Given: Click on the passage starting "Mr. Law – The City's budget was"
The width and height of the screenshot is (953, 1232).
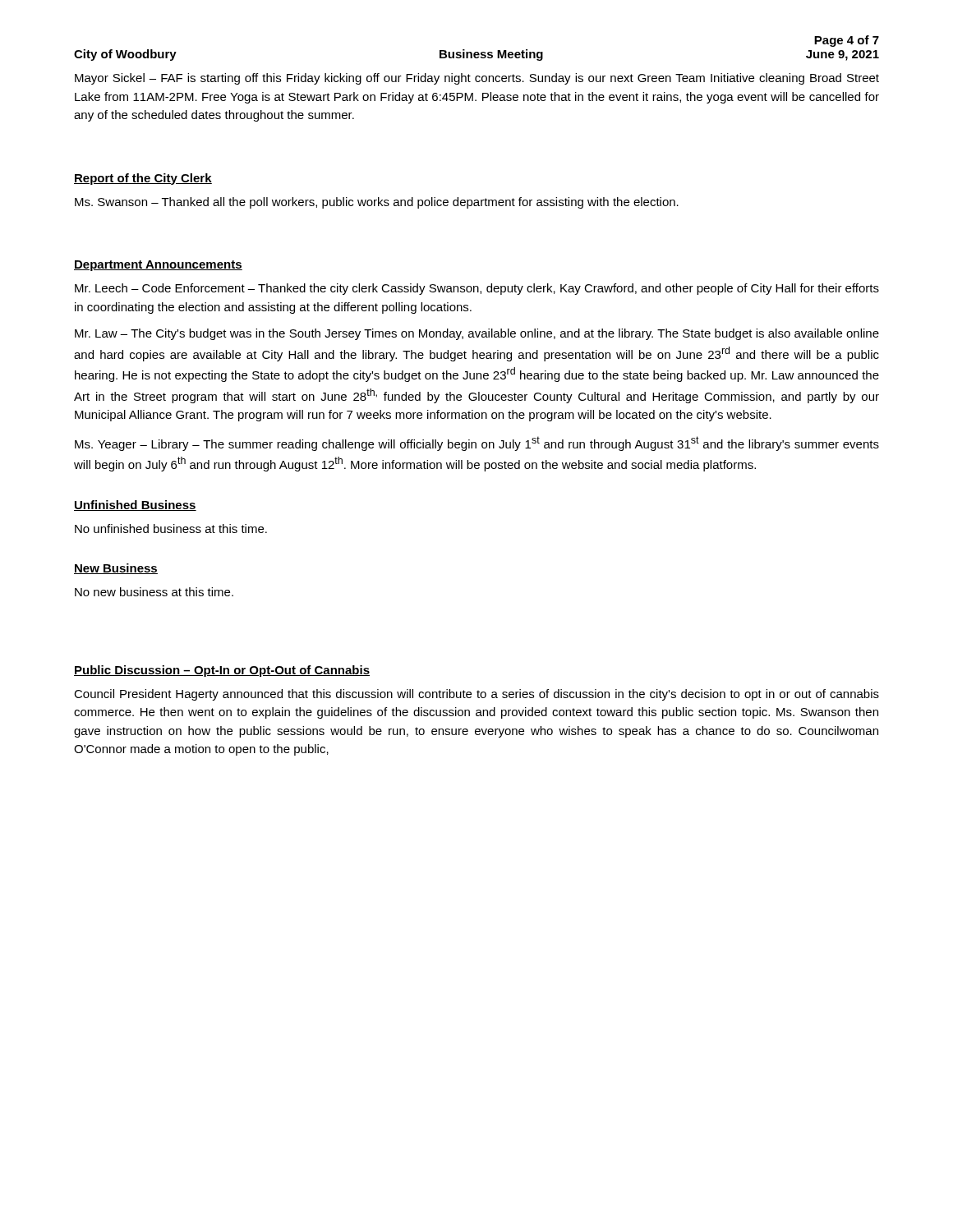Looking at the screenshot, I should 476,374.
